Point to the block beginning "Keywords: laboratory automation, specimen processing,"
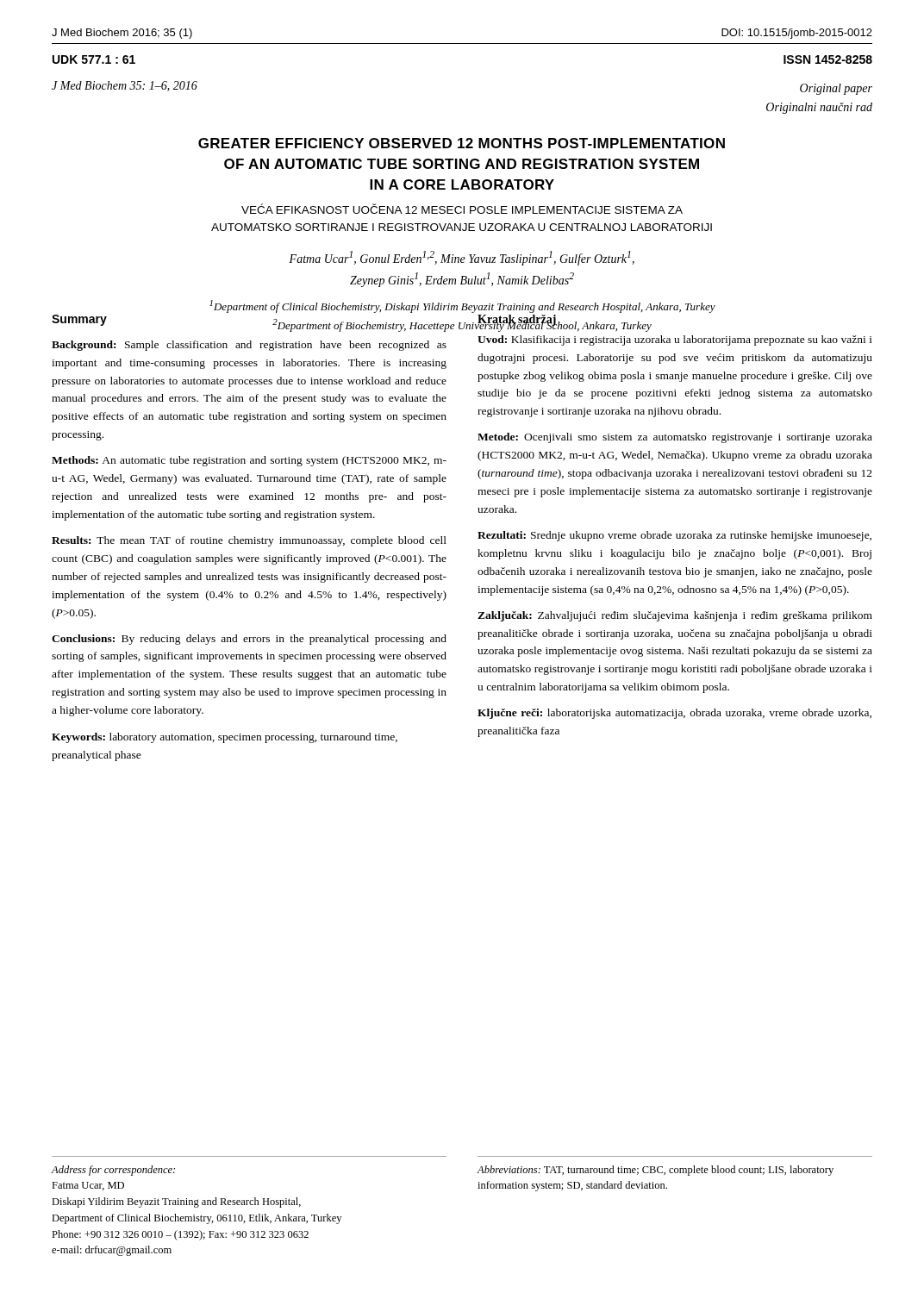This screenshot has height=1293, width=924. pyautogui.click(x=225, y=746)
